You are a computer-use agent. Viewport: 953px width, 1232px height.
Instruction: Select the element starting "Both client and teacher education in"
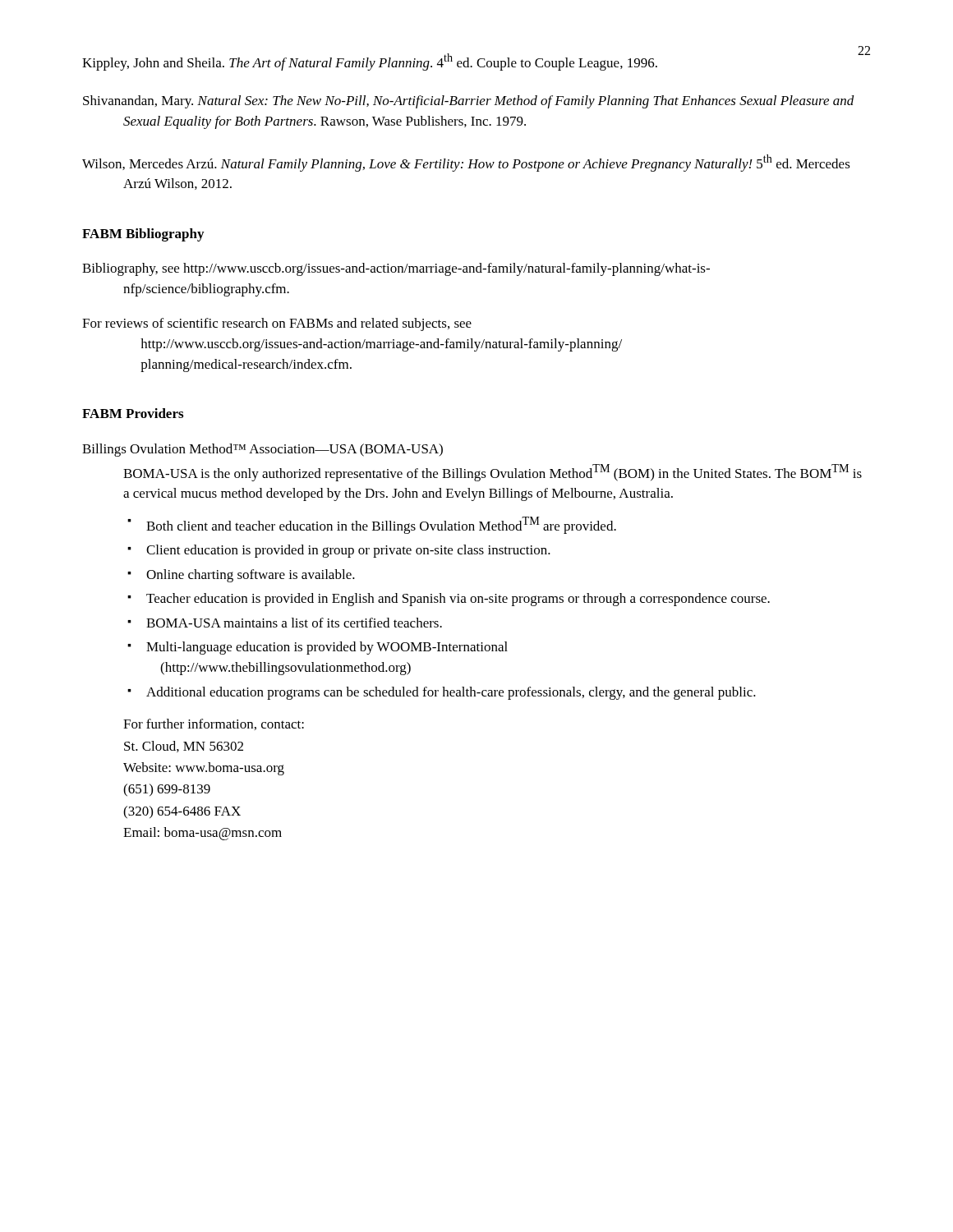point(381,524)
